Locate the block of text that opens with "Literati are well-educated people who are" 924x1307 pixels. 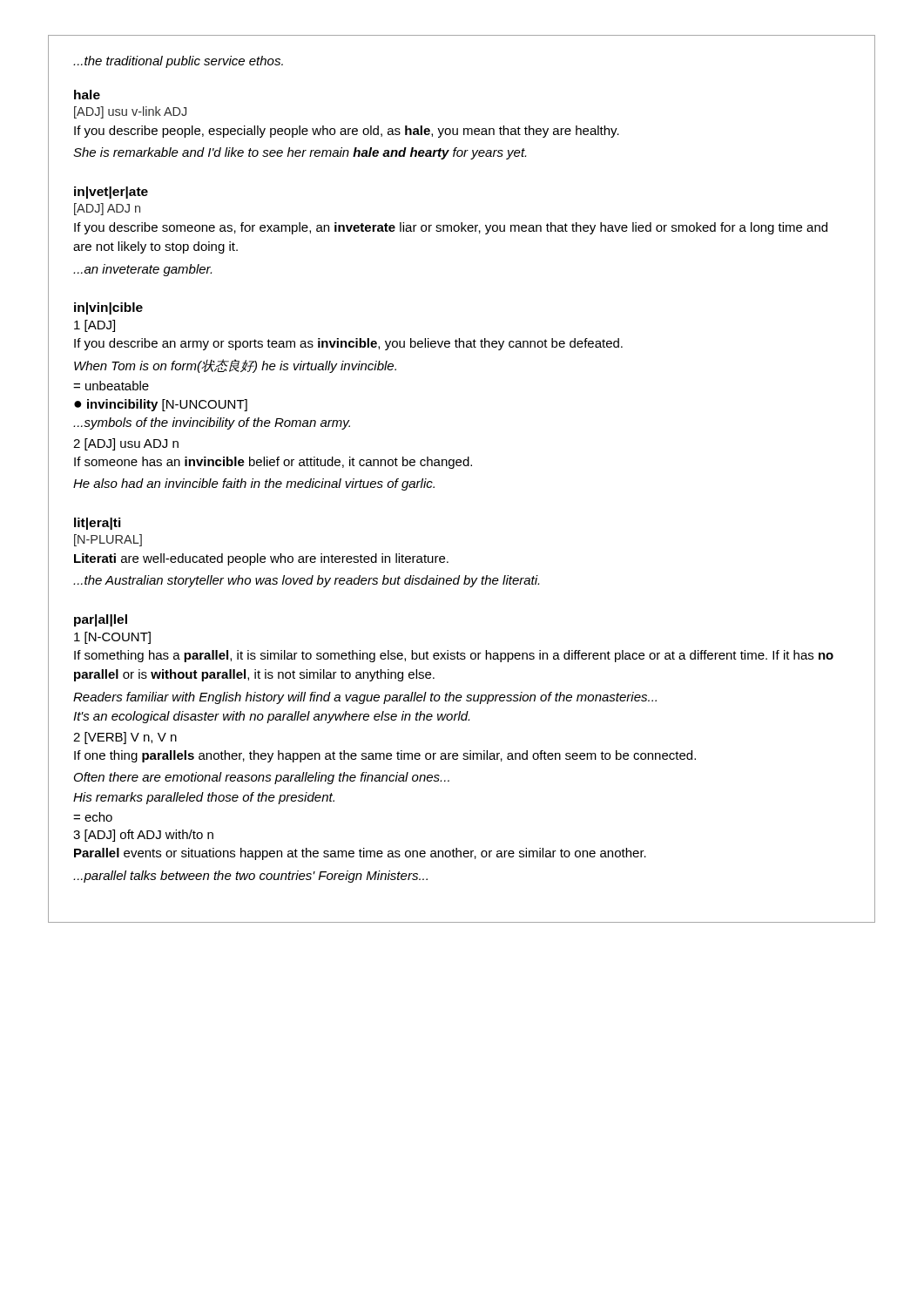pos(261,558)
